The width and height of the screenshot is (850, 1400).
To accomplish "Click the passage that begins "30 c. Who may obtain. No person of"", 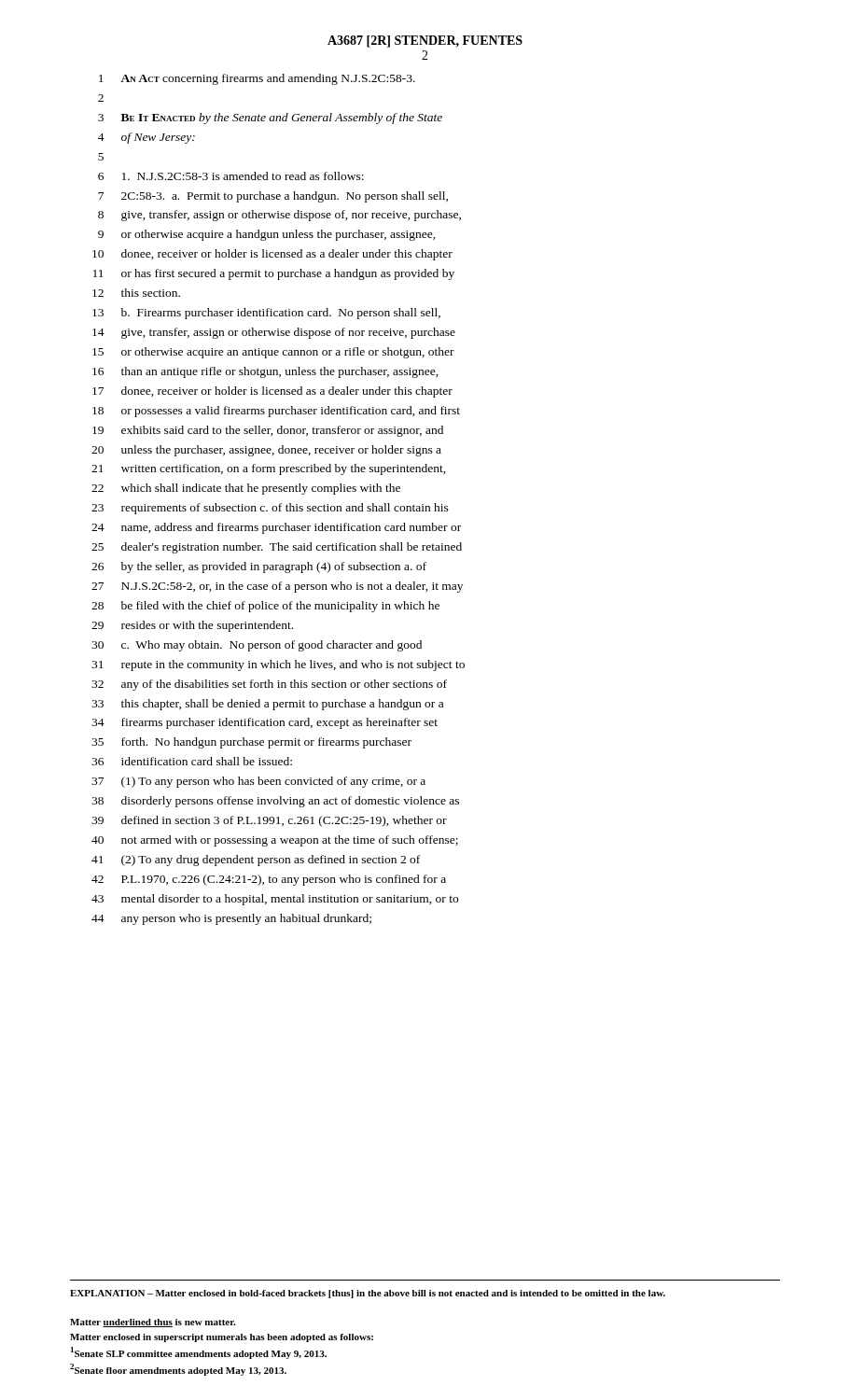I will click(x=425, y=645).
